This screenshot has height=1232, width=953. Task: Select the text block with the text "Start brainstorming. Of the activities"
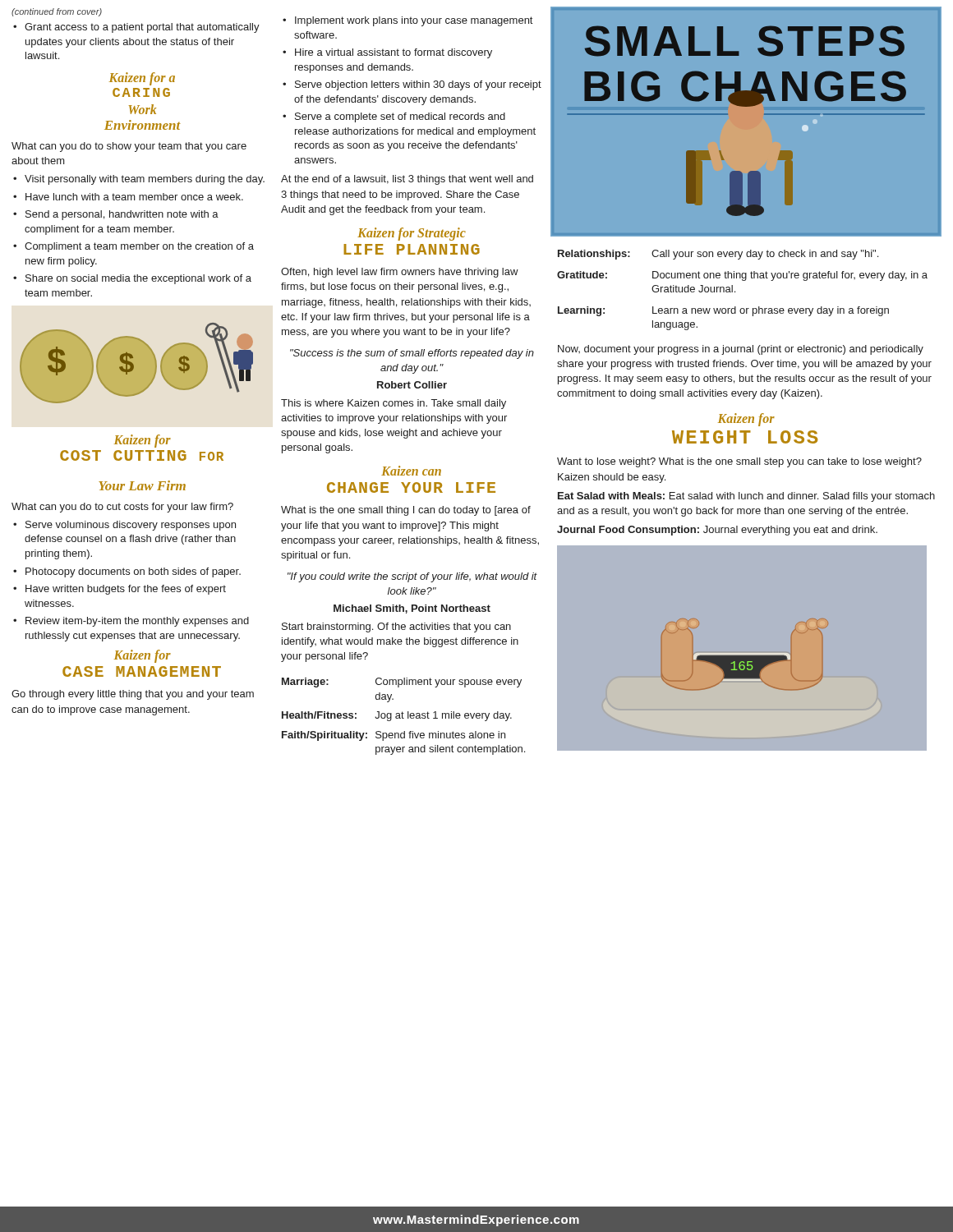coord(400,641)
